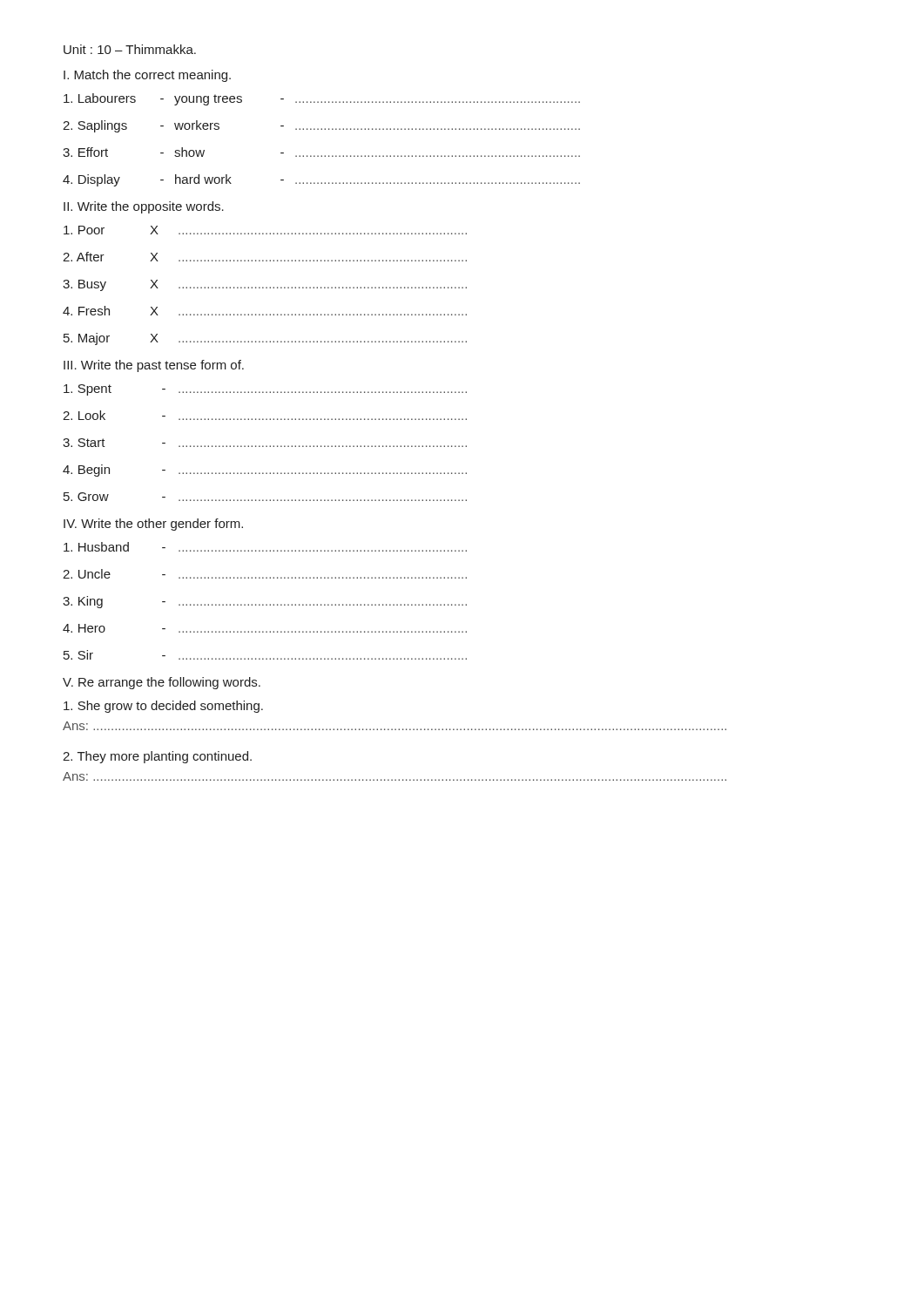This screenshot has height=1307, width=924.
Task: Locate the text starting "She grow to decided something."
Action: pyautogui.click(x=163, y=705)
